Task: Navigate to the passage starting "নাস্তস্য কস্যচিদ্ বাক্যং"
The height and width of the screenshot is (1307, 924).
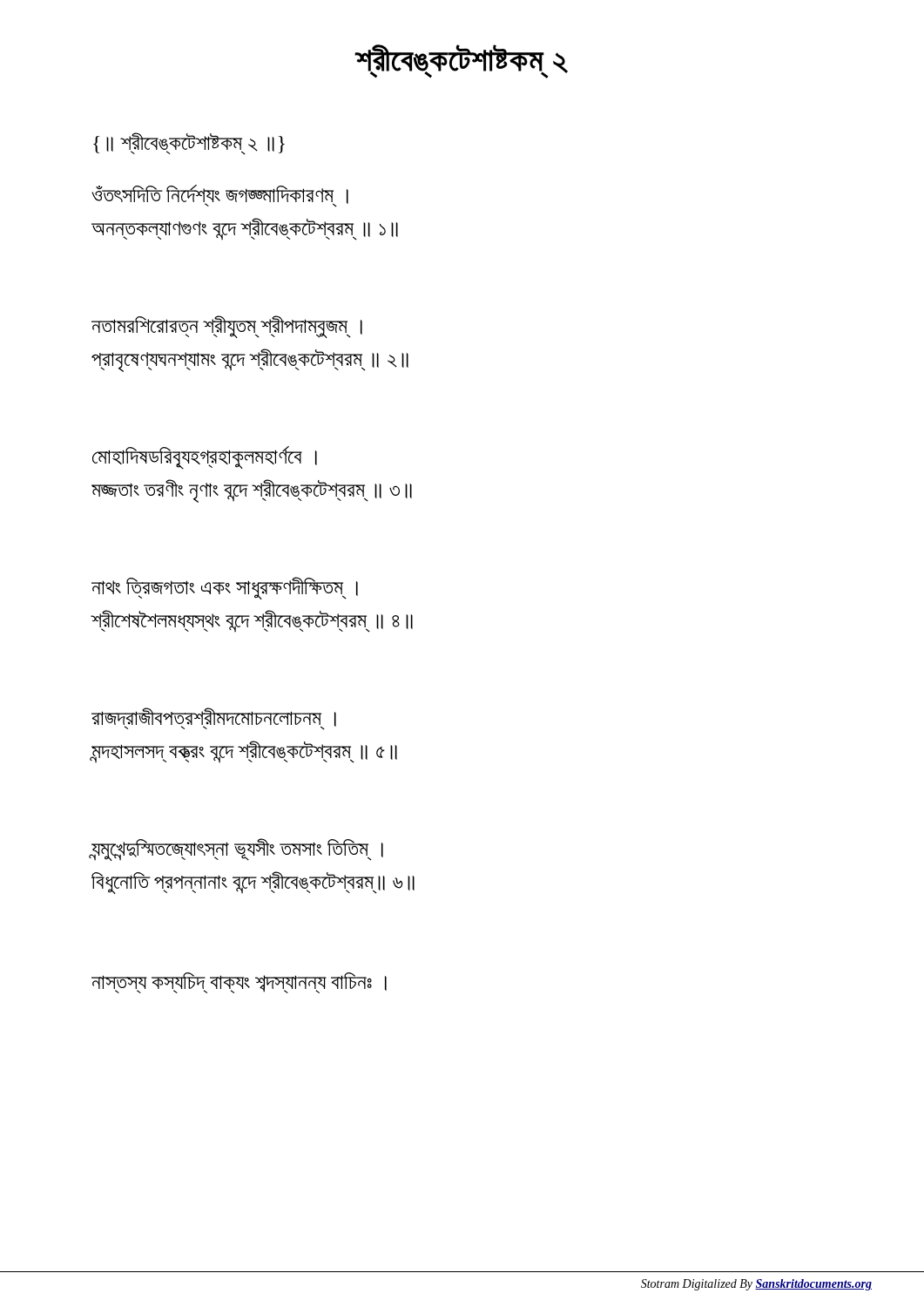Action: pyautogui.click(x=239, y=983)
